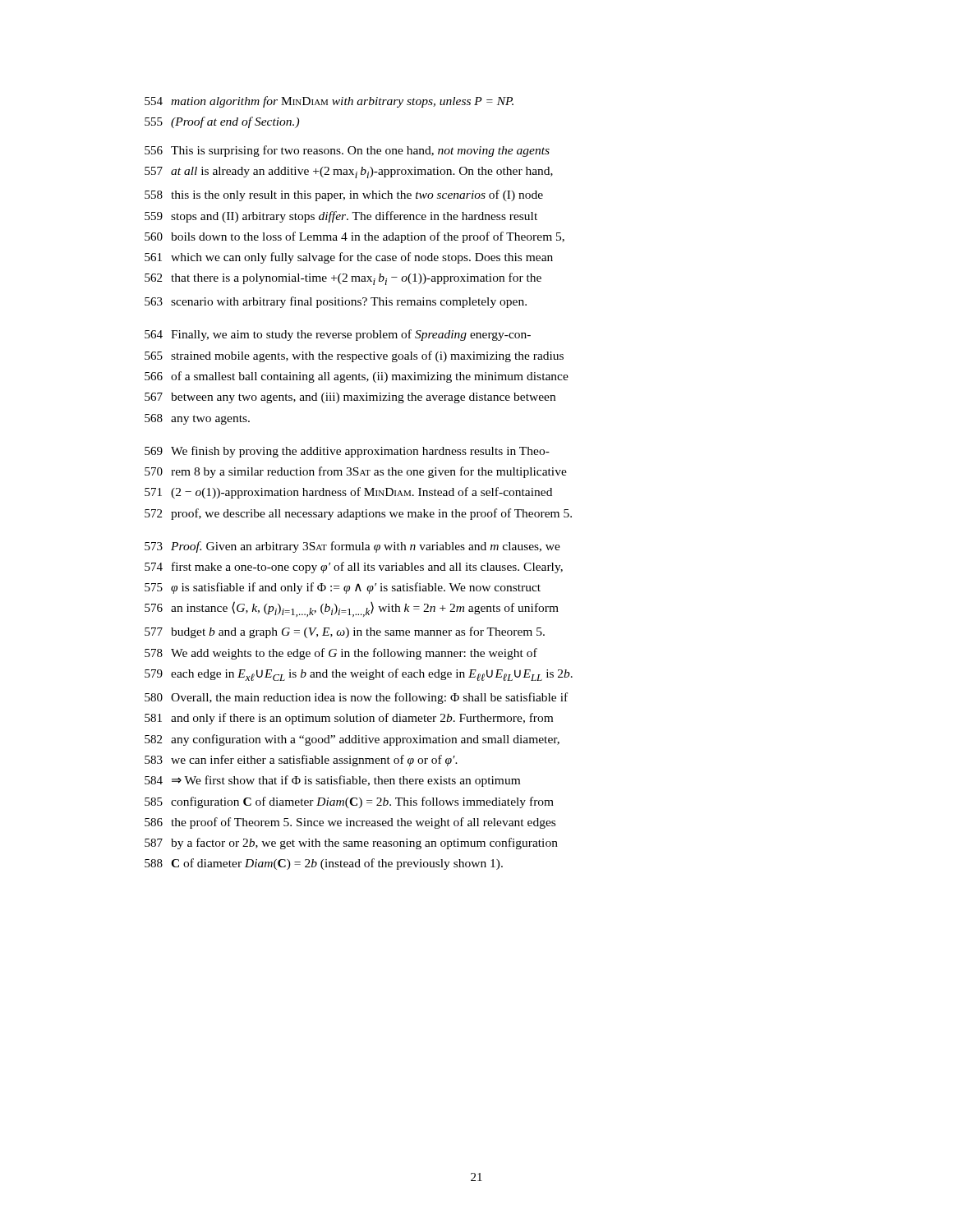Point to the region starting "556 This is"
The image size is (953, 1232).
pos(476,226)
